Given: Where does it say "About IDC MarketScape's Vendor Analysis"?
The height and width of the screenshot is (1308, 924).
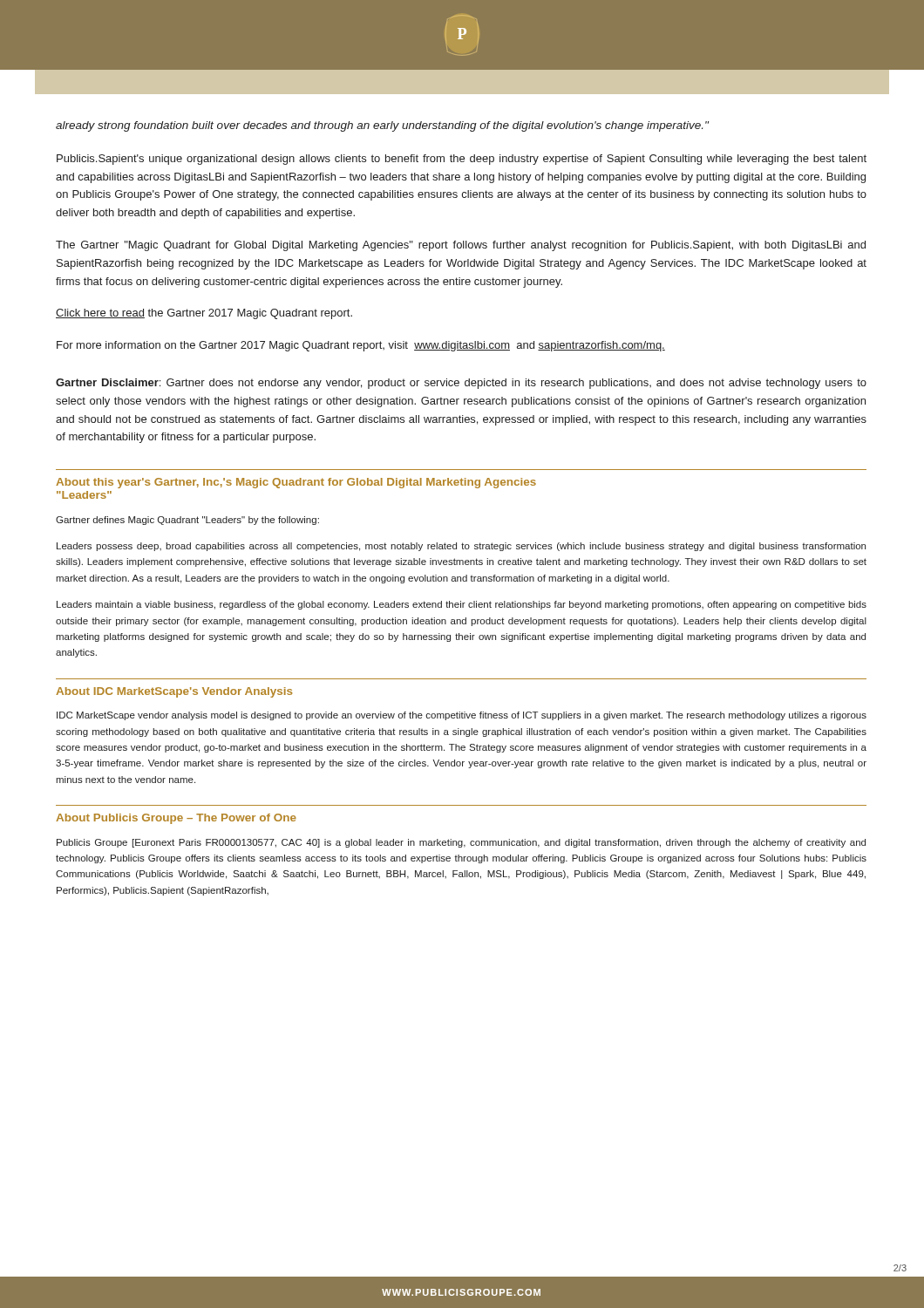Looking at the screenshot, I should pos(174,691).
